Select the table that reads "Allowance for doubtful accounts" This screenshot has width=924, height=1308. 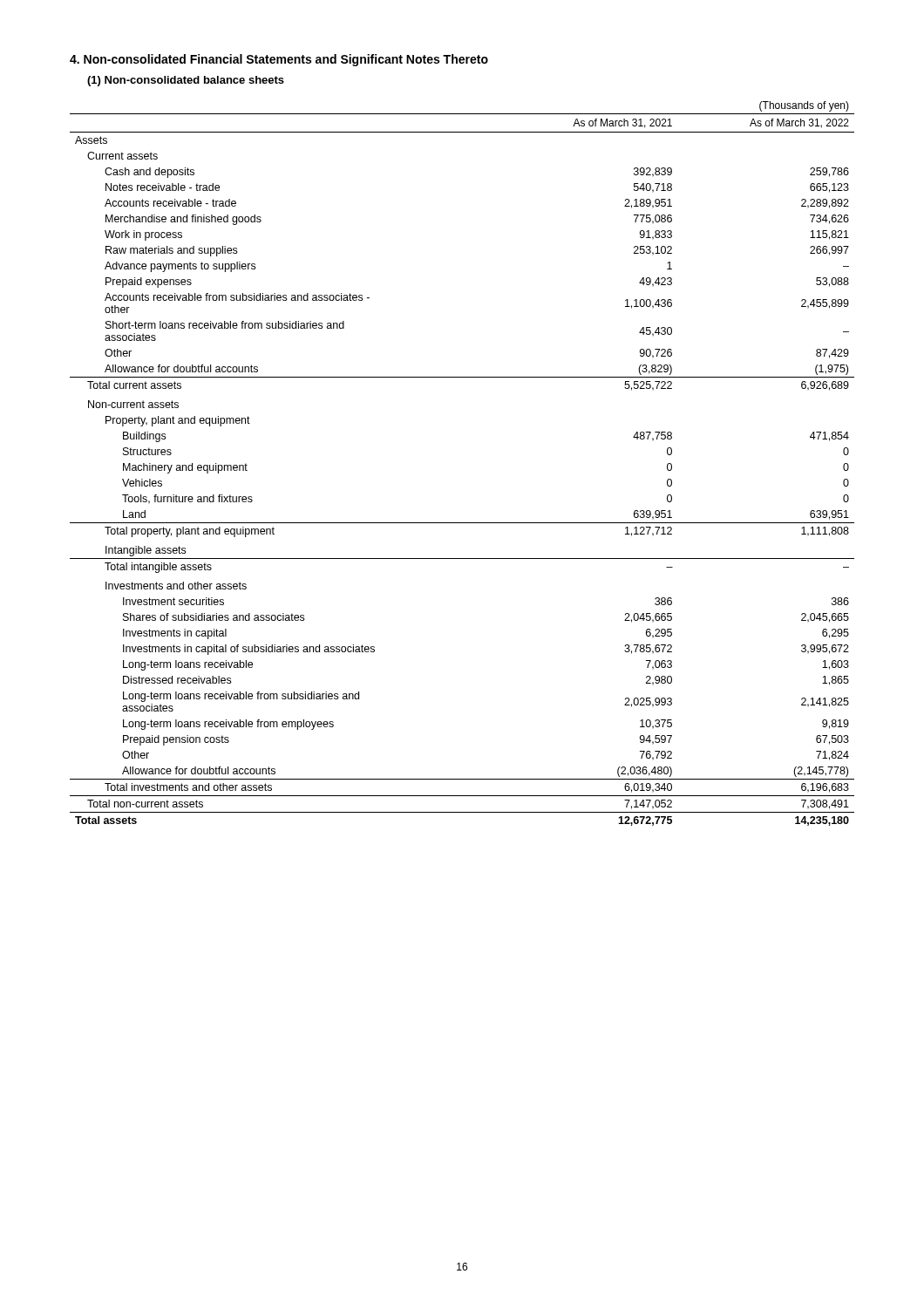(462, 463)
